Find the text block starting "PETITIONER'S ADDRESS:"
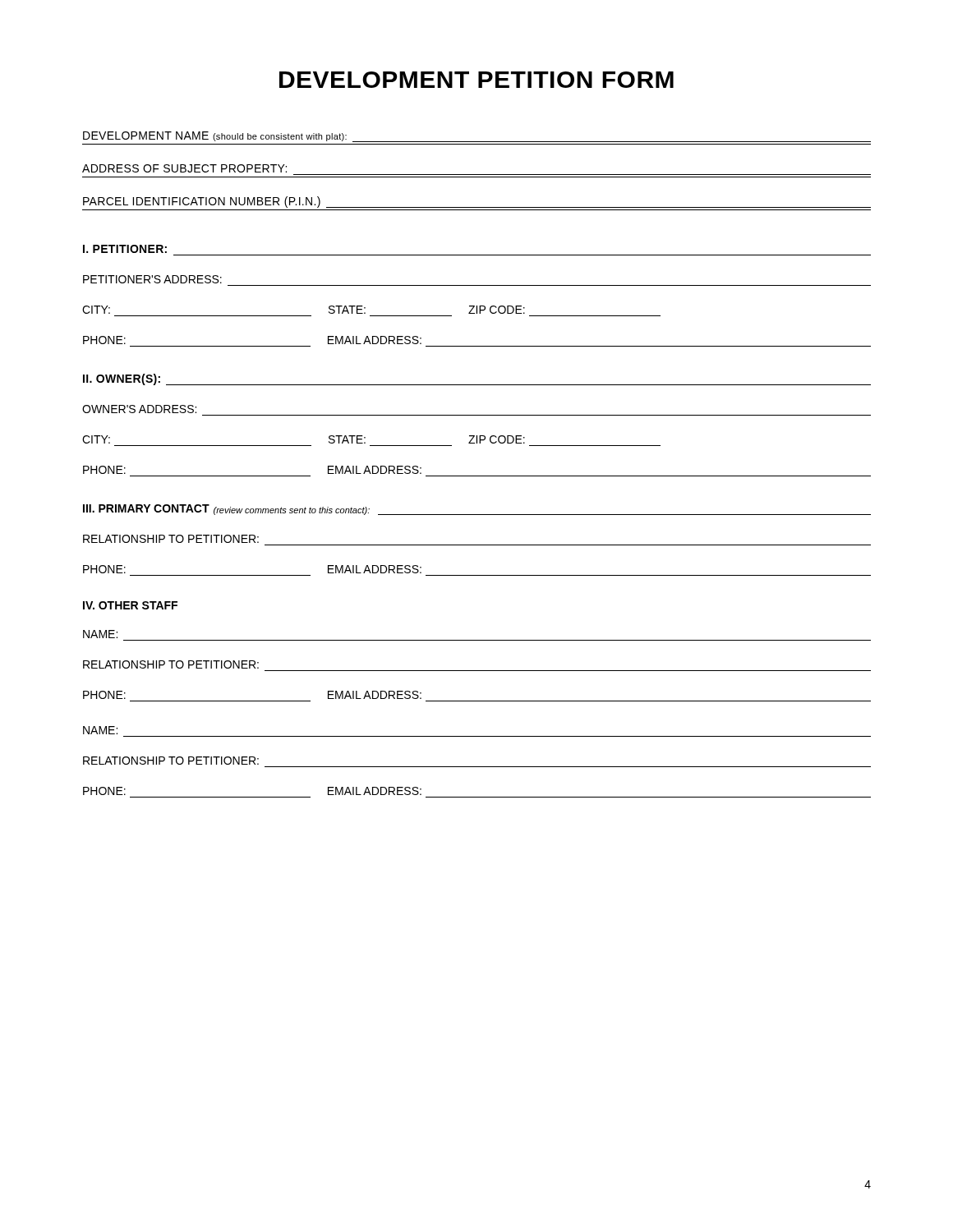Viewport: 953px width, 1232px height. pyautogui.click(x=476, y=278)
